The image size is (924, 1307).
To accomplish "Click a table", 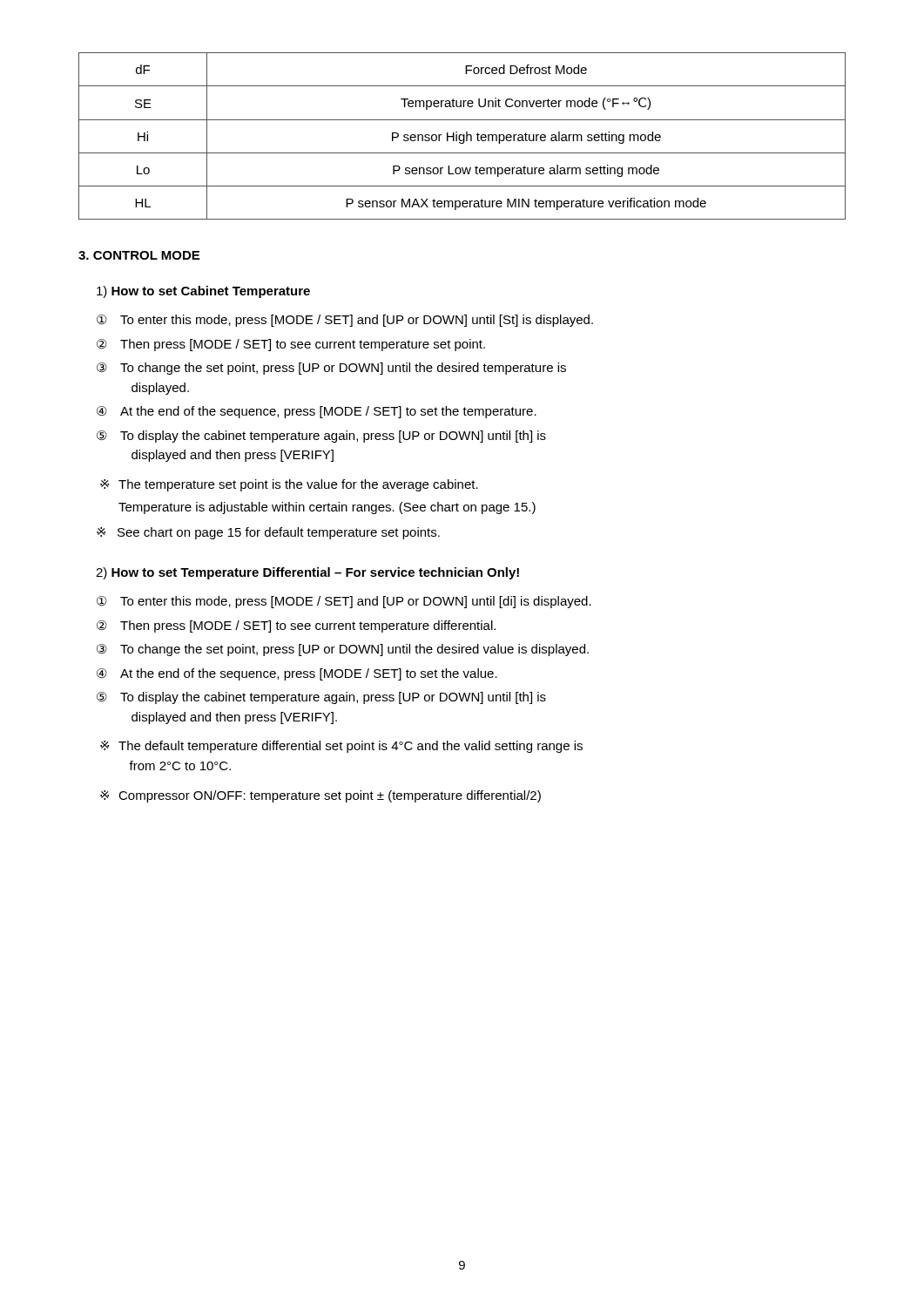I will (462, 136).
